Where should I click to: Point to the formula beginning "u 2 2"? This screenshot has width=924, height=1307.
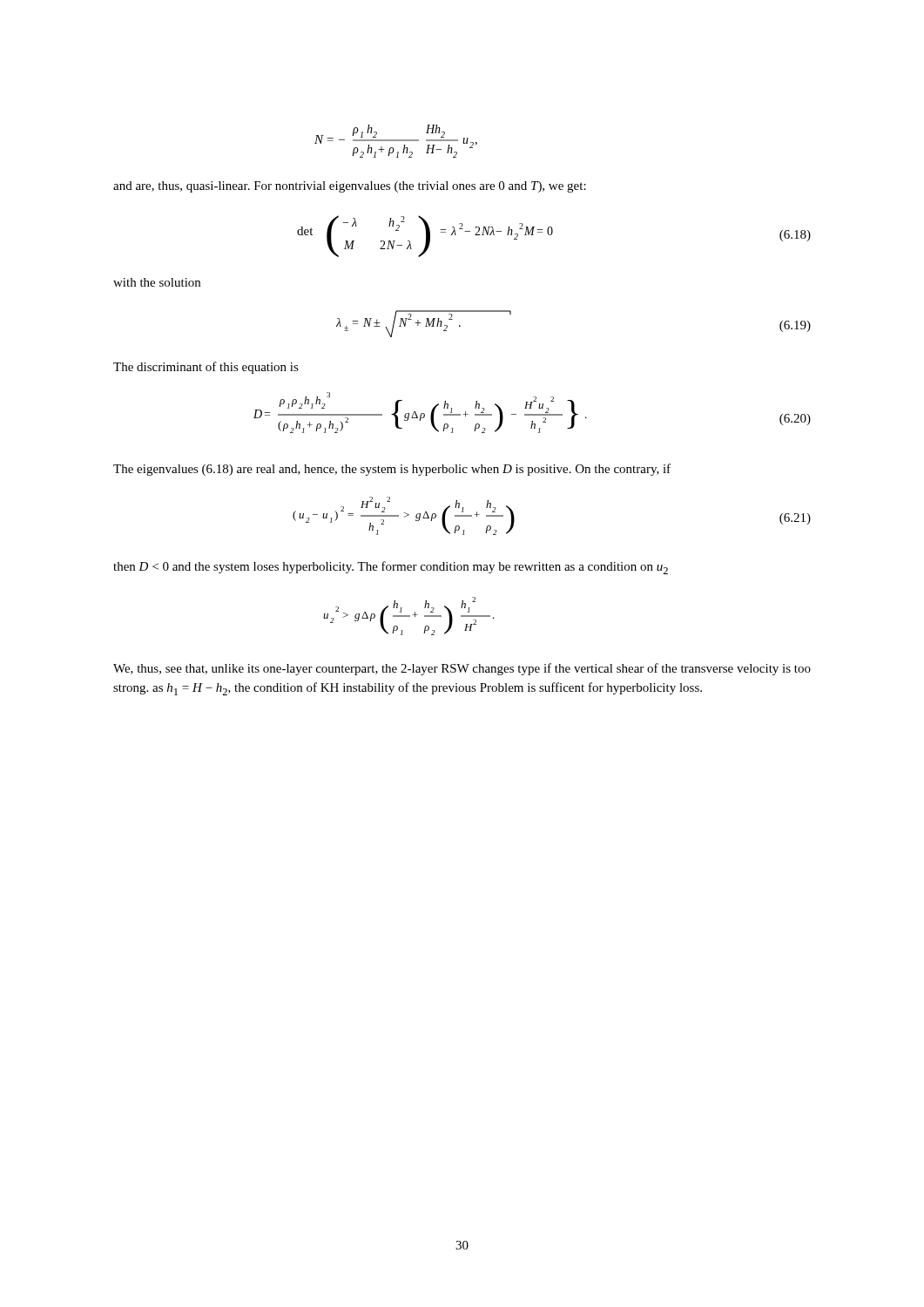[x=462, y=618]
